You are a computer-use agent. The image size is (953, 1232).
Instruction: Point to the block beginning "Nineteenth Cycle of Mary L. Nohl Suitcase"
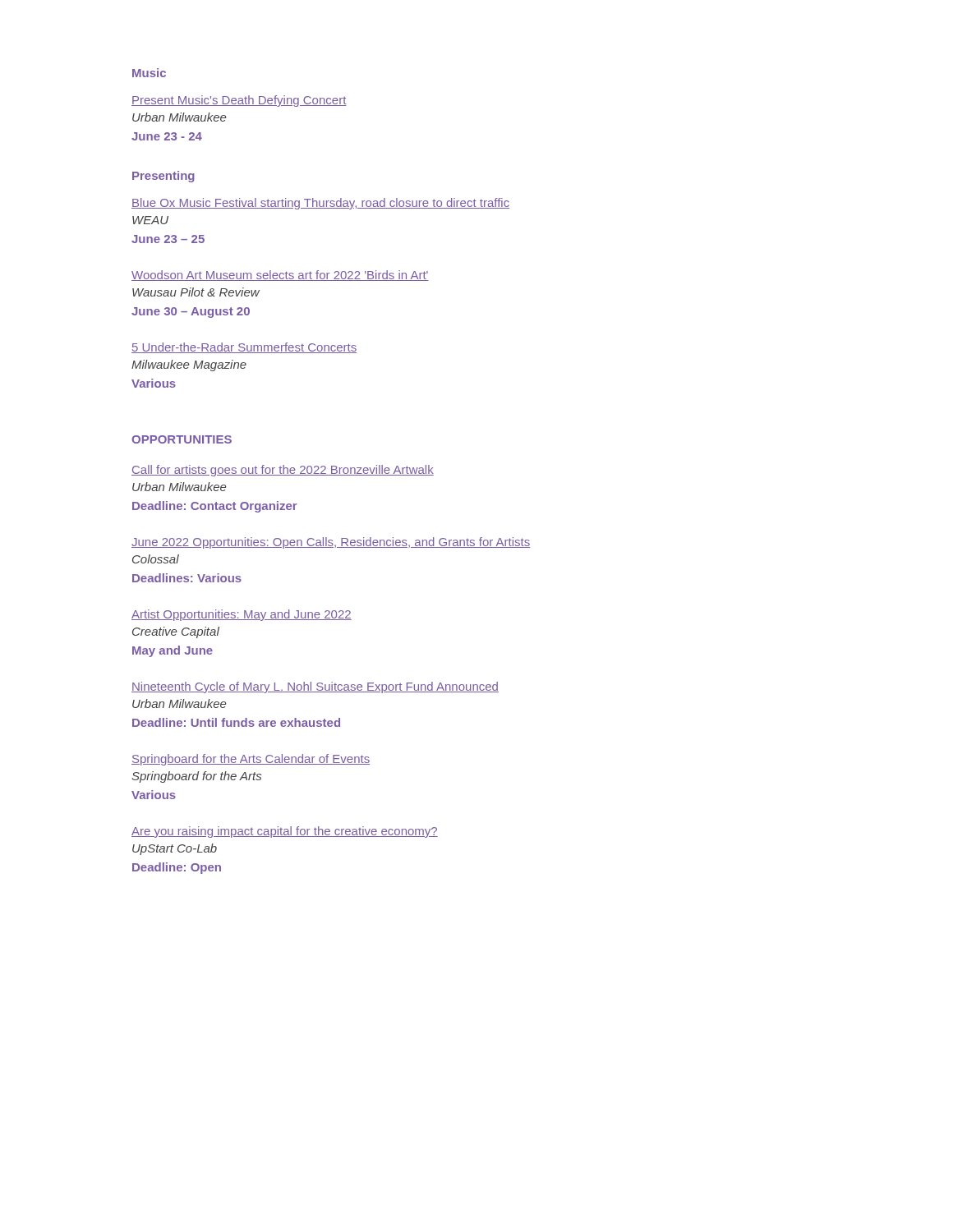click(315, 687)
